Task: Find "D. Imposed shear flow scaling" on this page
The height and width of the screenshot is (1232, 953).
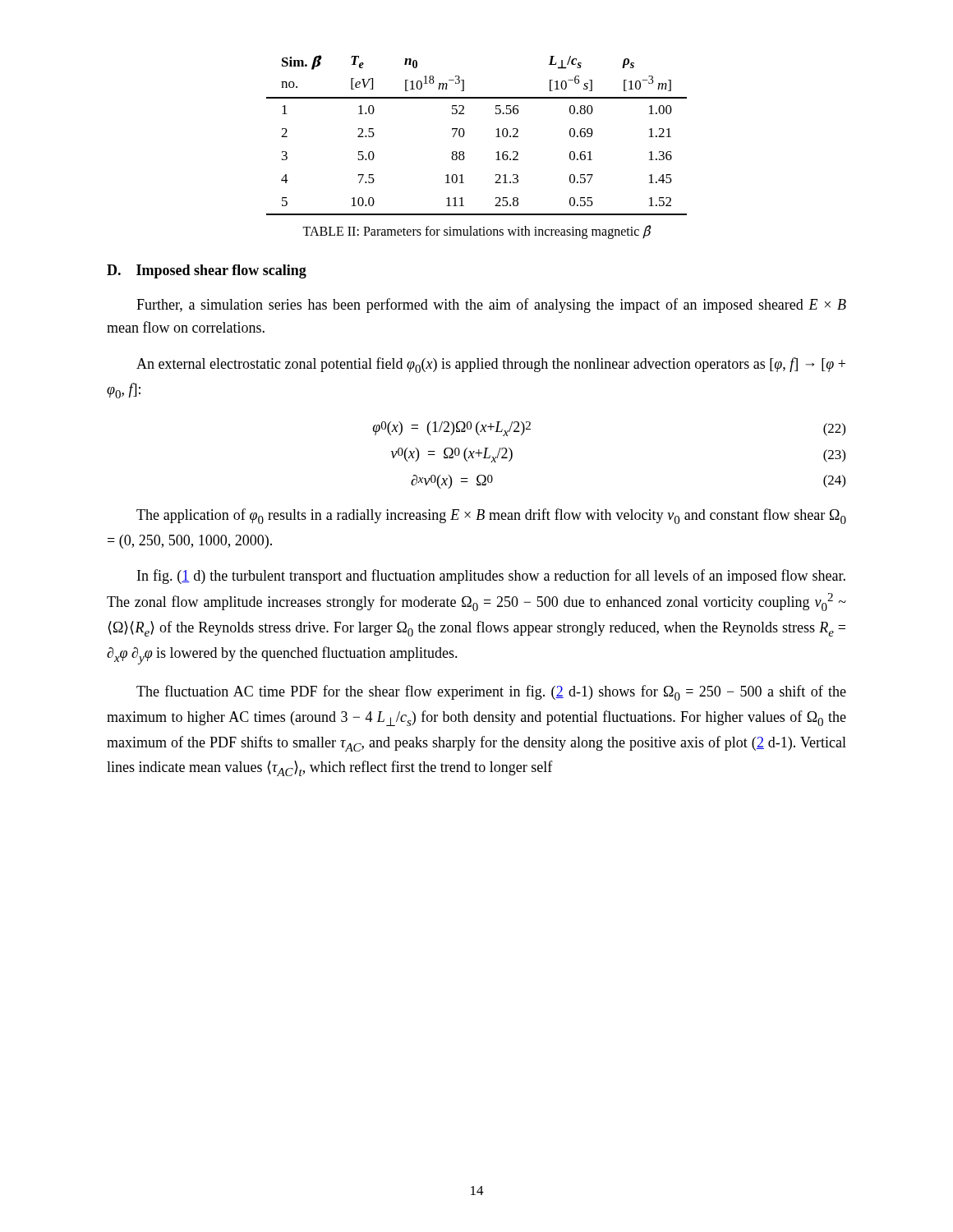Action: click(x=207, y=270)
